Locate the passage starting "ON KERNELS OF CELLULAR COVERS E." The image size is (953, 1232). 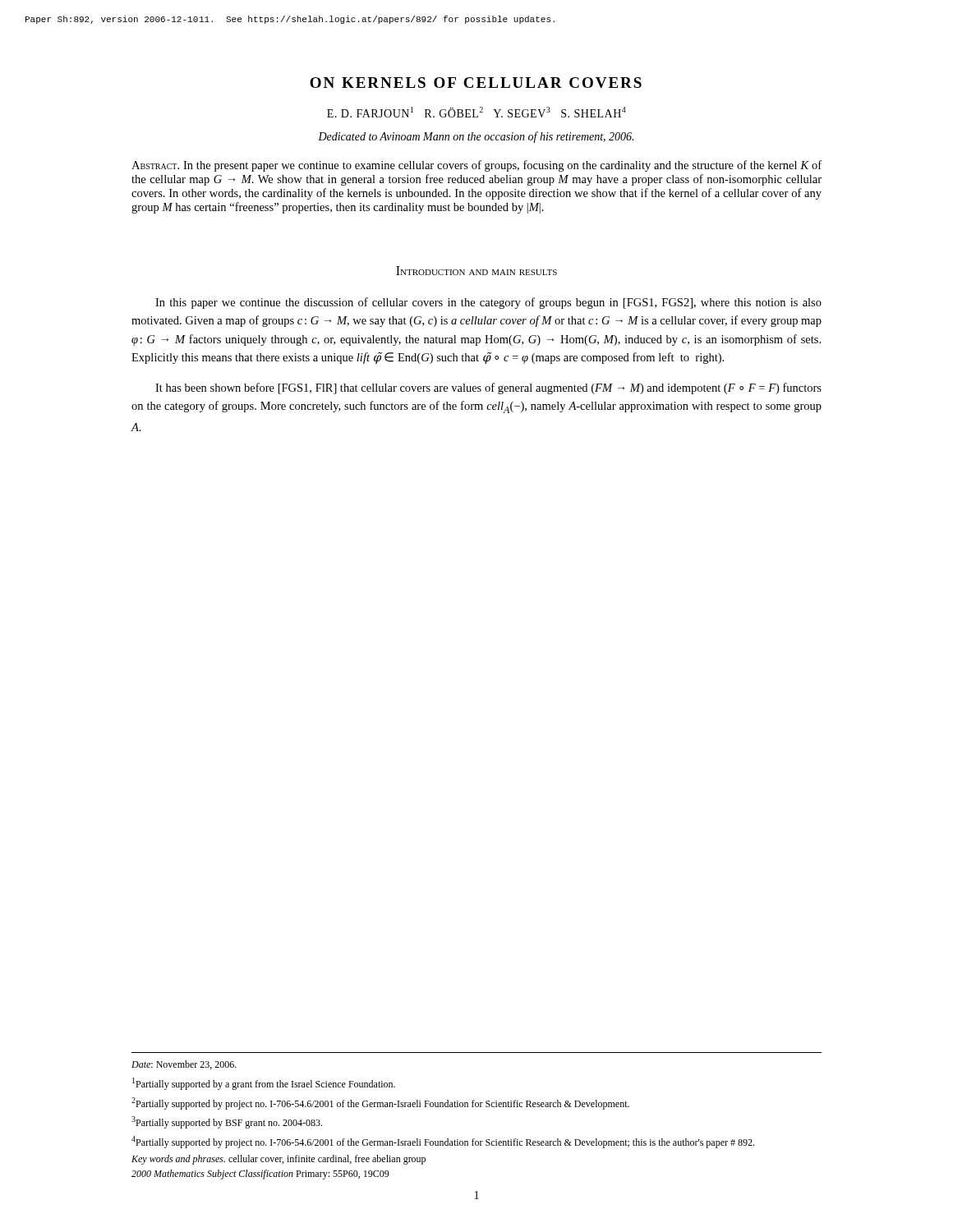point(476,109)
